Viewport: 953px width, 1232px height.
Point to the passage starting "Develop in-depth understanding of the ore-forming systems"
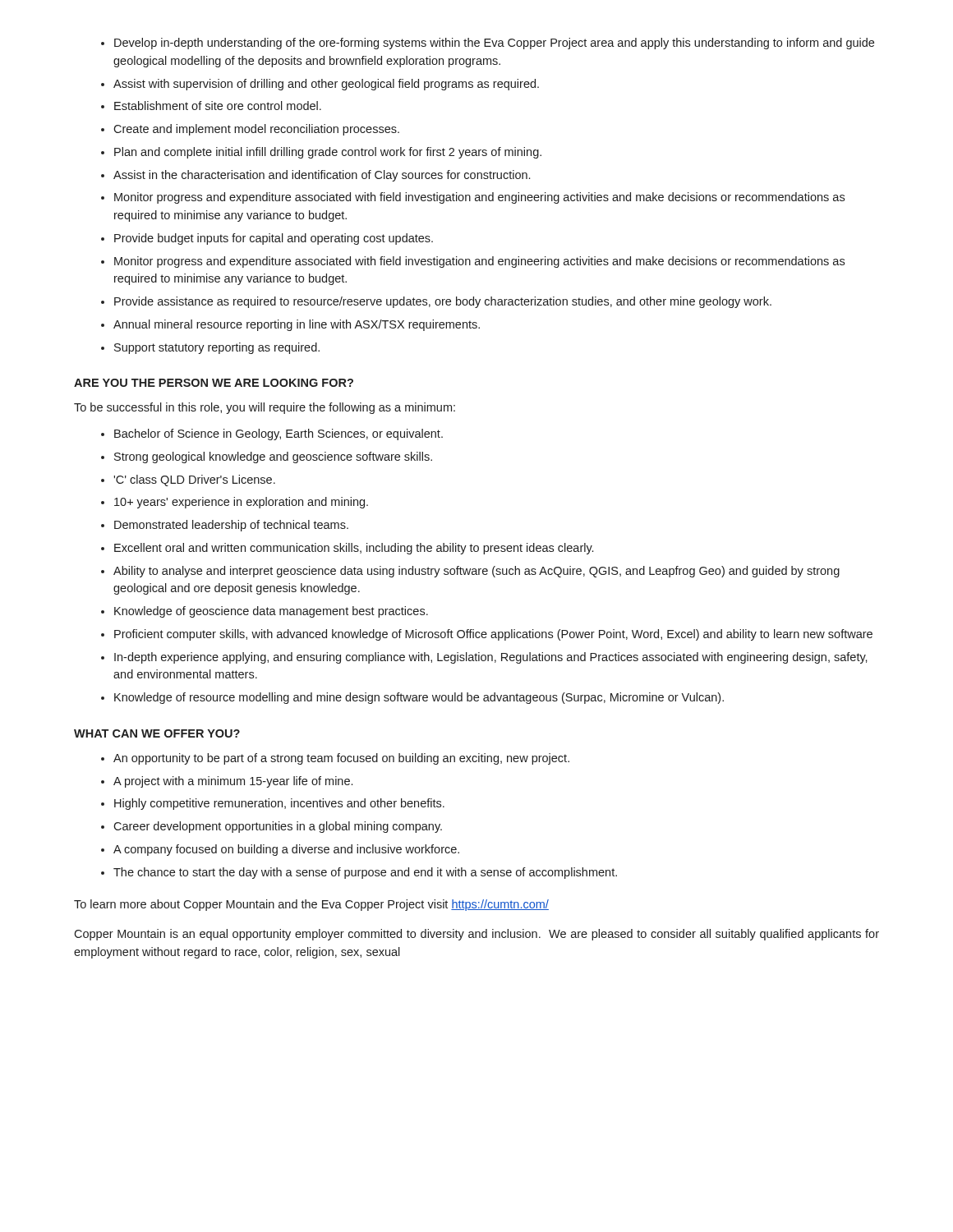494,52
